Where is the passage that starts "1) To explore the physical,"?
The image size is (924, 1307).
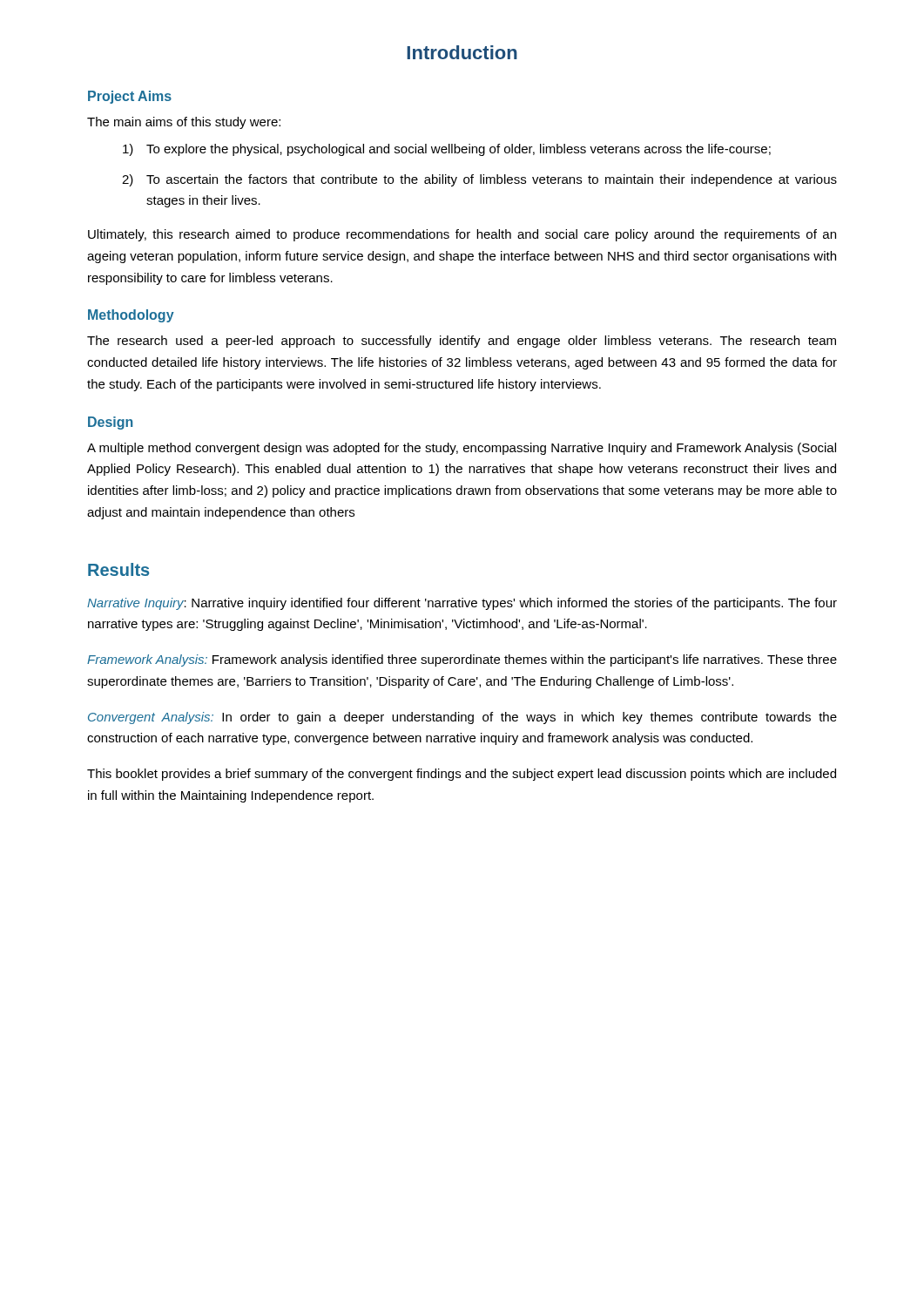tap(447, 149)
